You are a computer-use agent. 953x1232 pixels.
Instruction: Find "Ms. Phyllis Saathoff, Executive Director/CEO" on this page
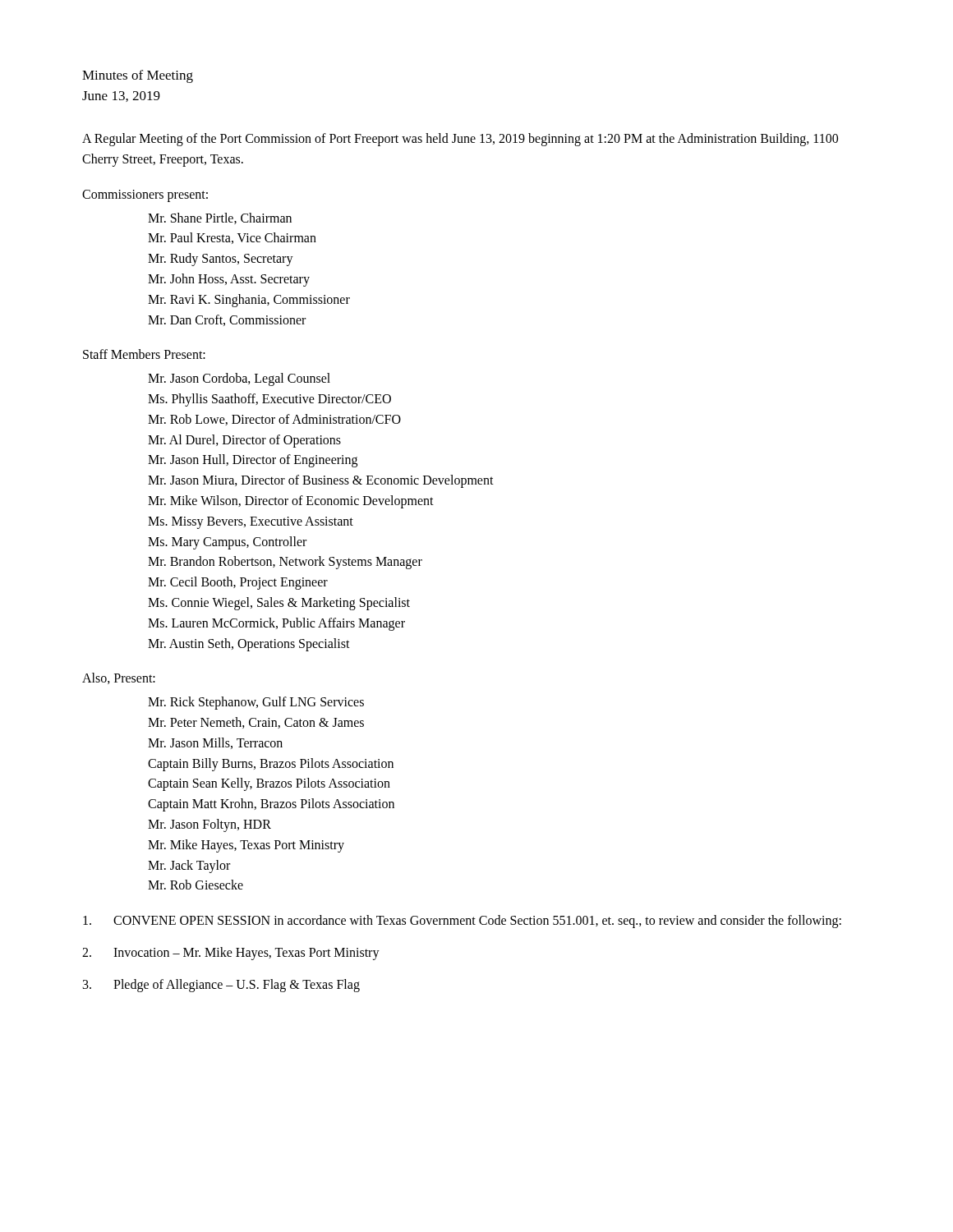(270, 399)
